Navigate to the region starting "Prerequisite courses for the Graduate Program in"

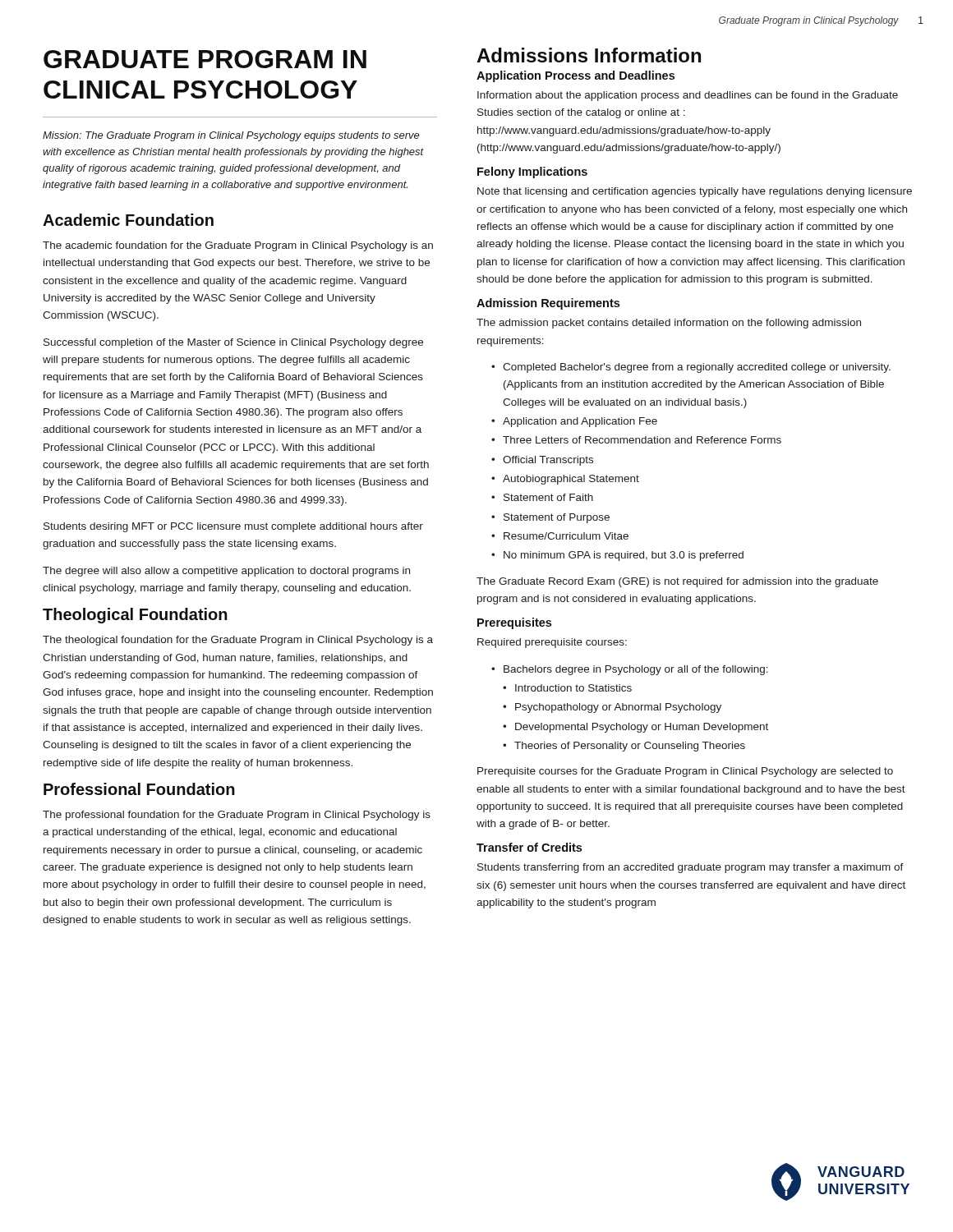pos(697,797)
